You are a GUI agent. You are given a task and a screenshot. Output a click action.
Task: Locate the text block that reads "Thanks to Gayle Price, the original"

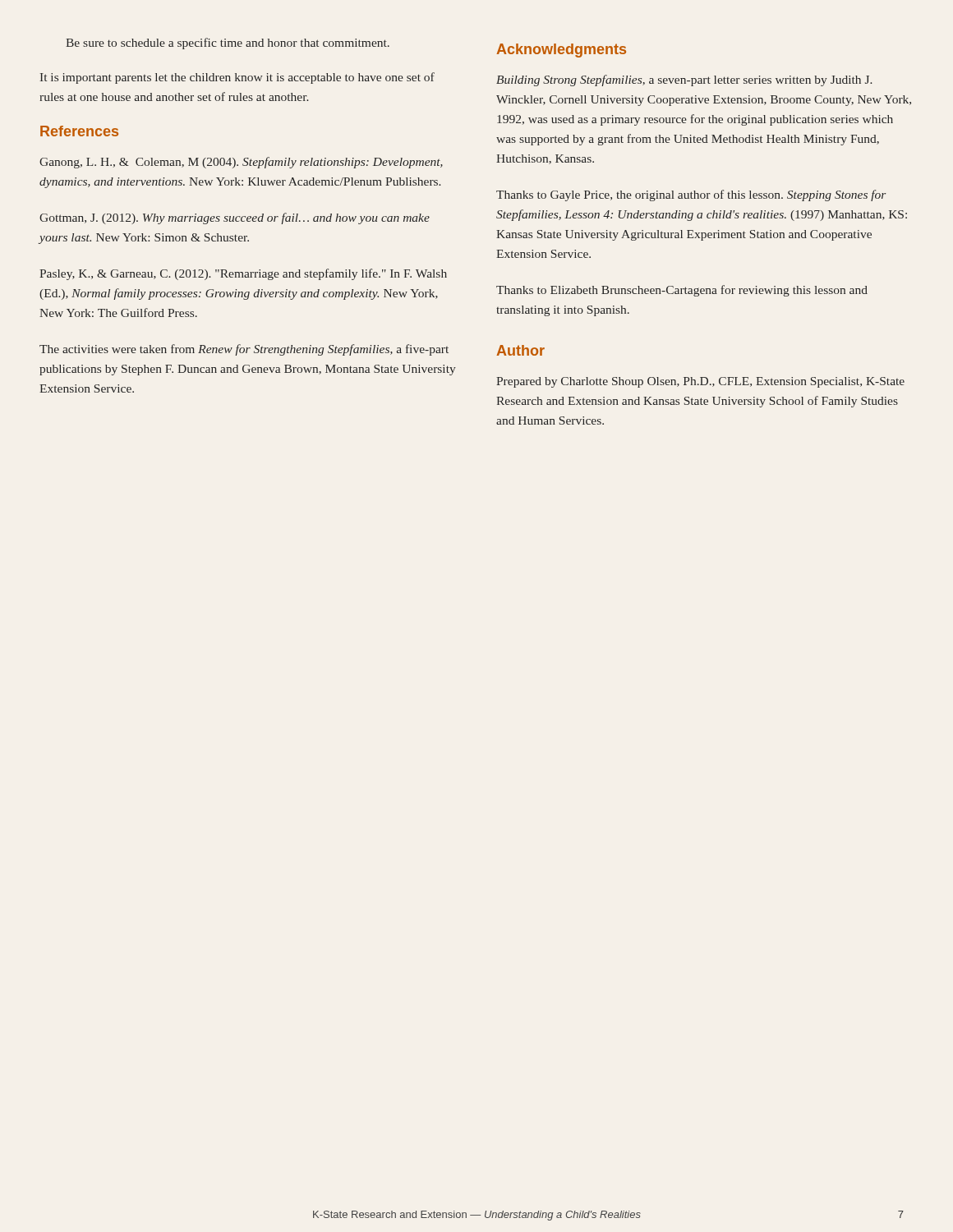coord(702,224)
